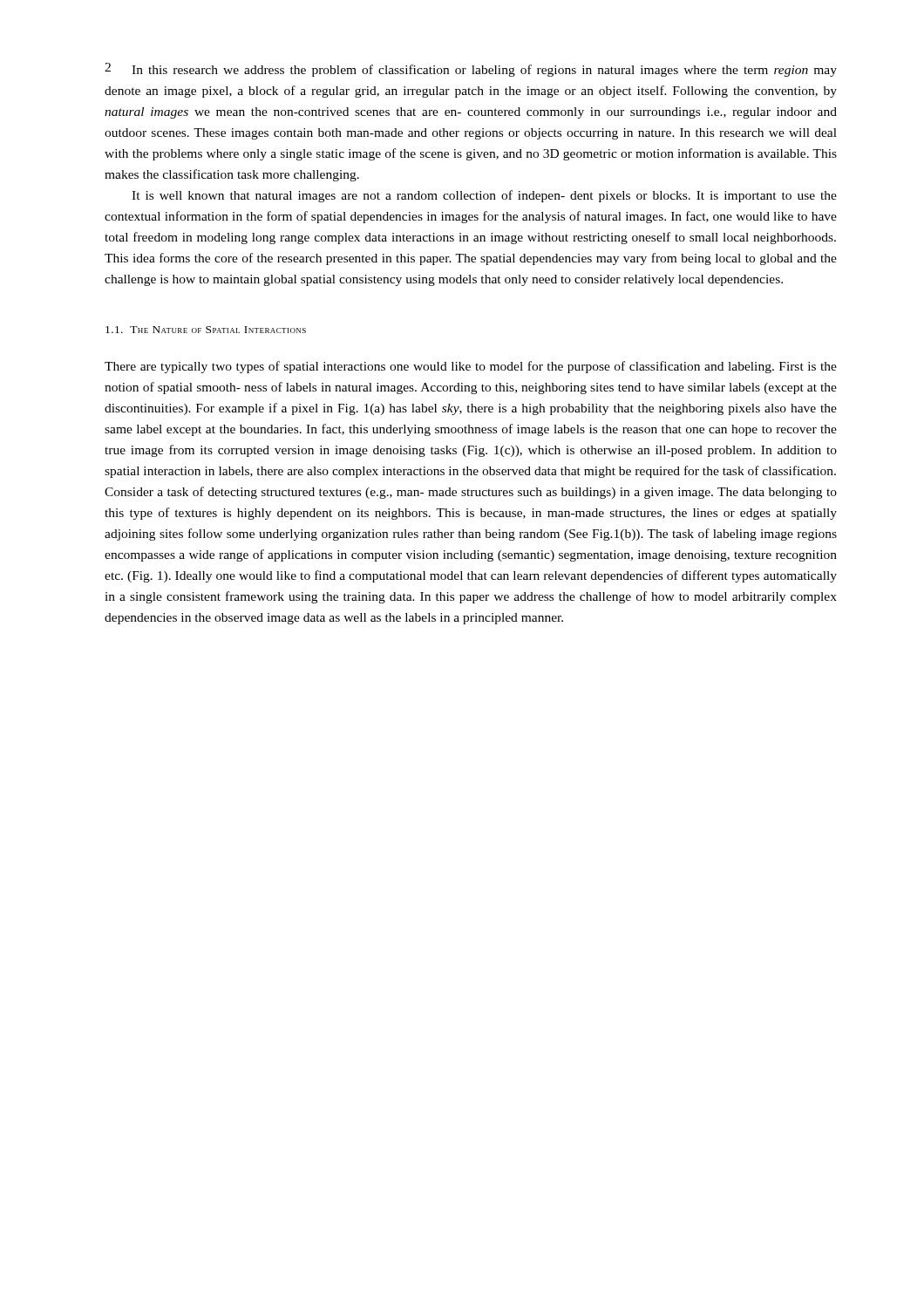Find the block starting "1.1. The Nature of Spatial Interactions"
The height and width of the screenshot is (1308, 924).
click(206, 329)
